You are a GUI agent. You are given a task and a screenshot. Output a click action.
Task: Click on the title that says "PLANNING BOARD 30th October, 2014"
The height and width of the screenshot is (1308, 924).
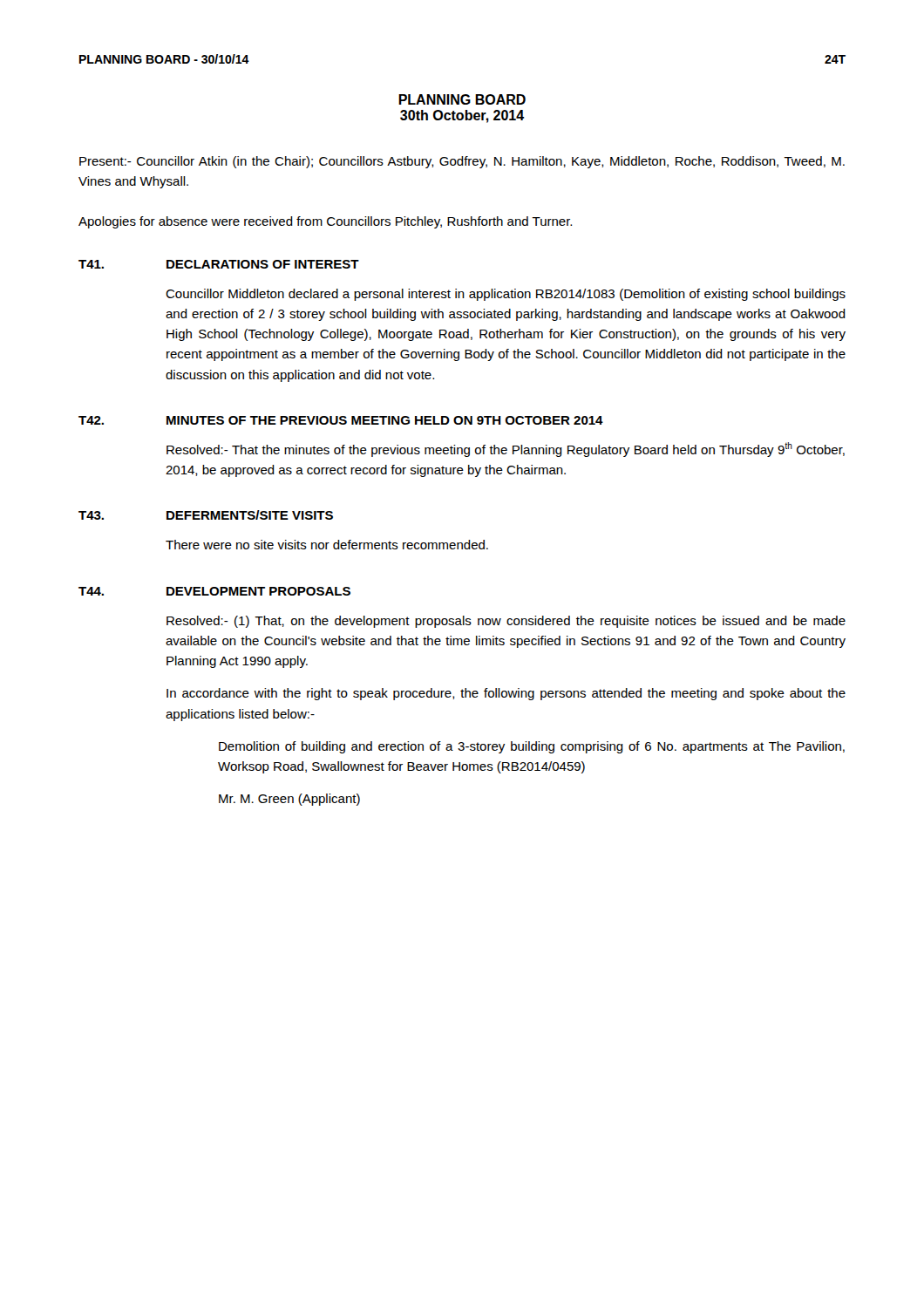coord(462,108)
